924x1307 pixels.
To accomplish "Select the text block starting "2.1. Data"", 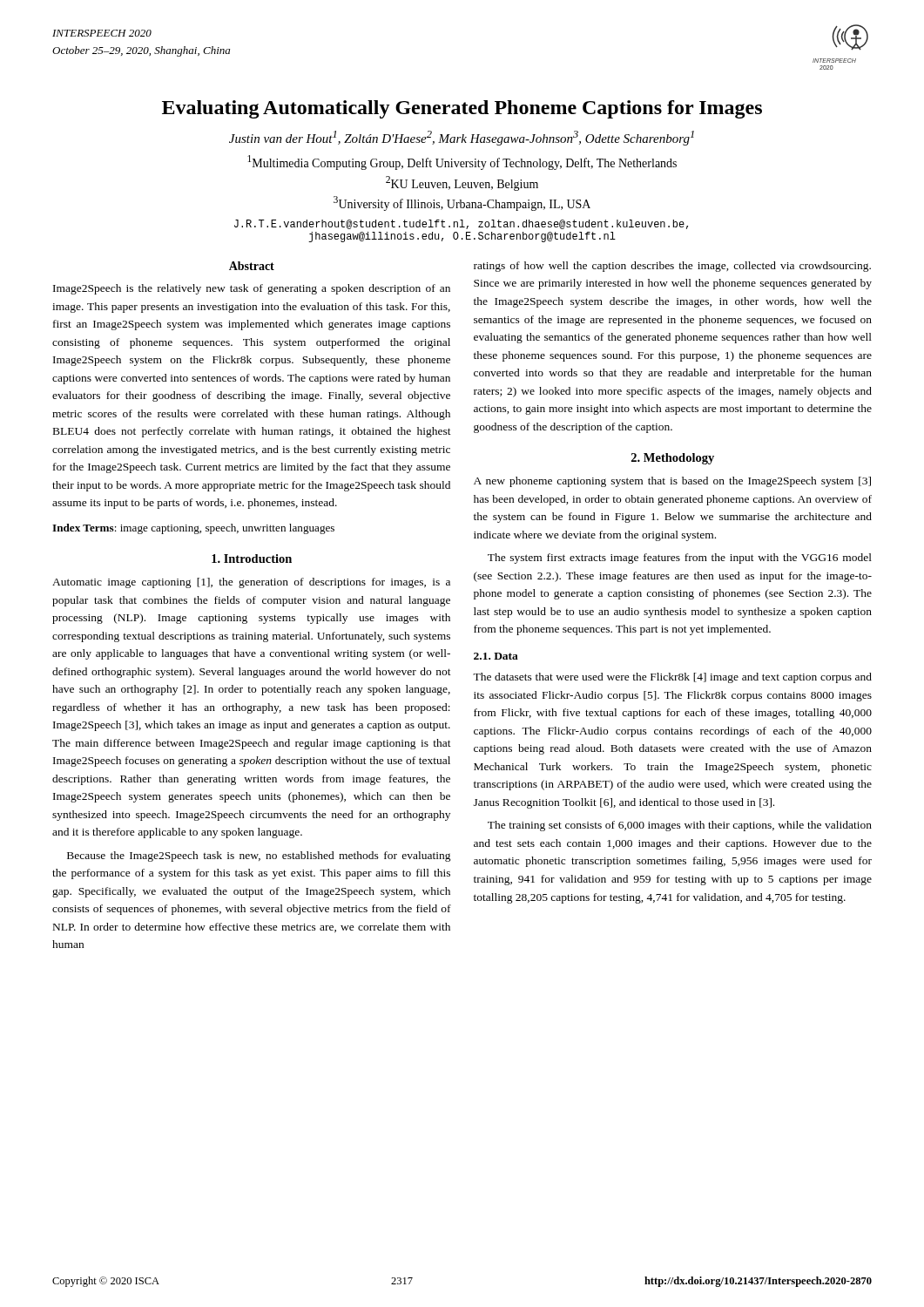I will coord(496,655).
